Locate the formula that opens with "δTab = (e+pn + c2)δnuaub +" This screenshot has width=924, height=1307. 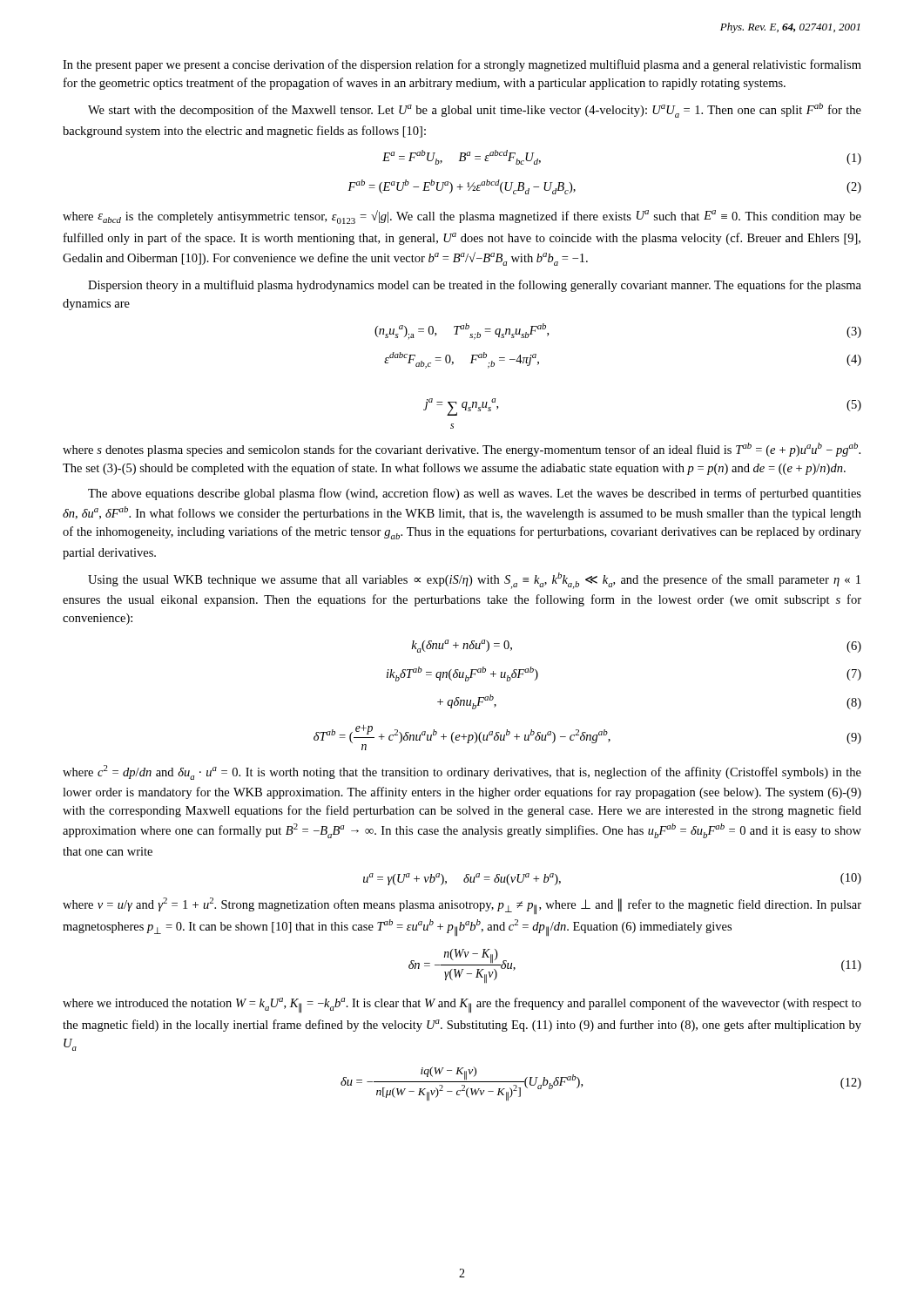coord(587,737)
